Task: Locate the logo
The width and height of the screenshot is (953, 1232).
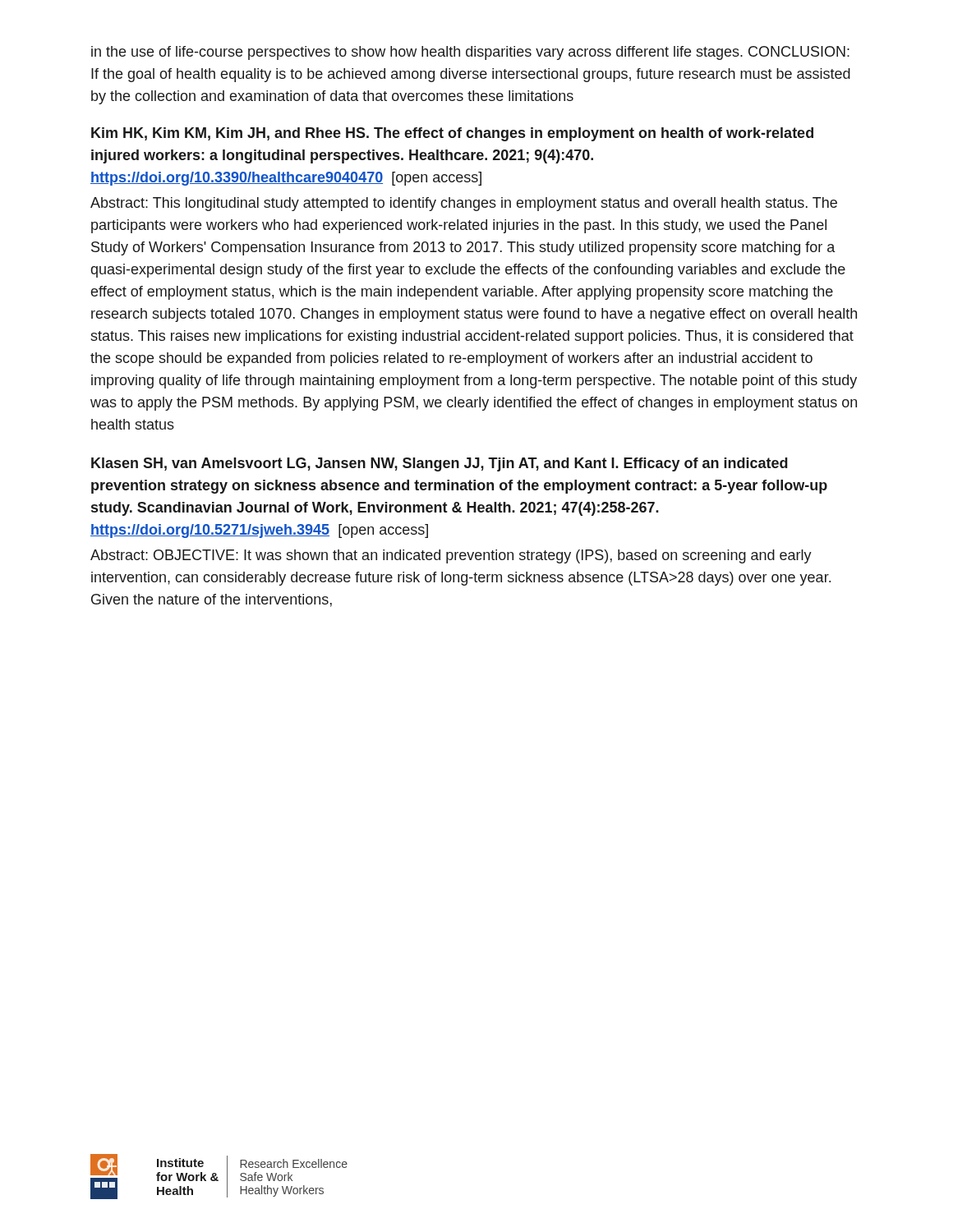Action: 219,1177
